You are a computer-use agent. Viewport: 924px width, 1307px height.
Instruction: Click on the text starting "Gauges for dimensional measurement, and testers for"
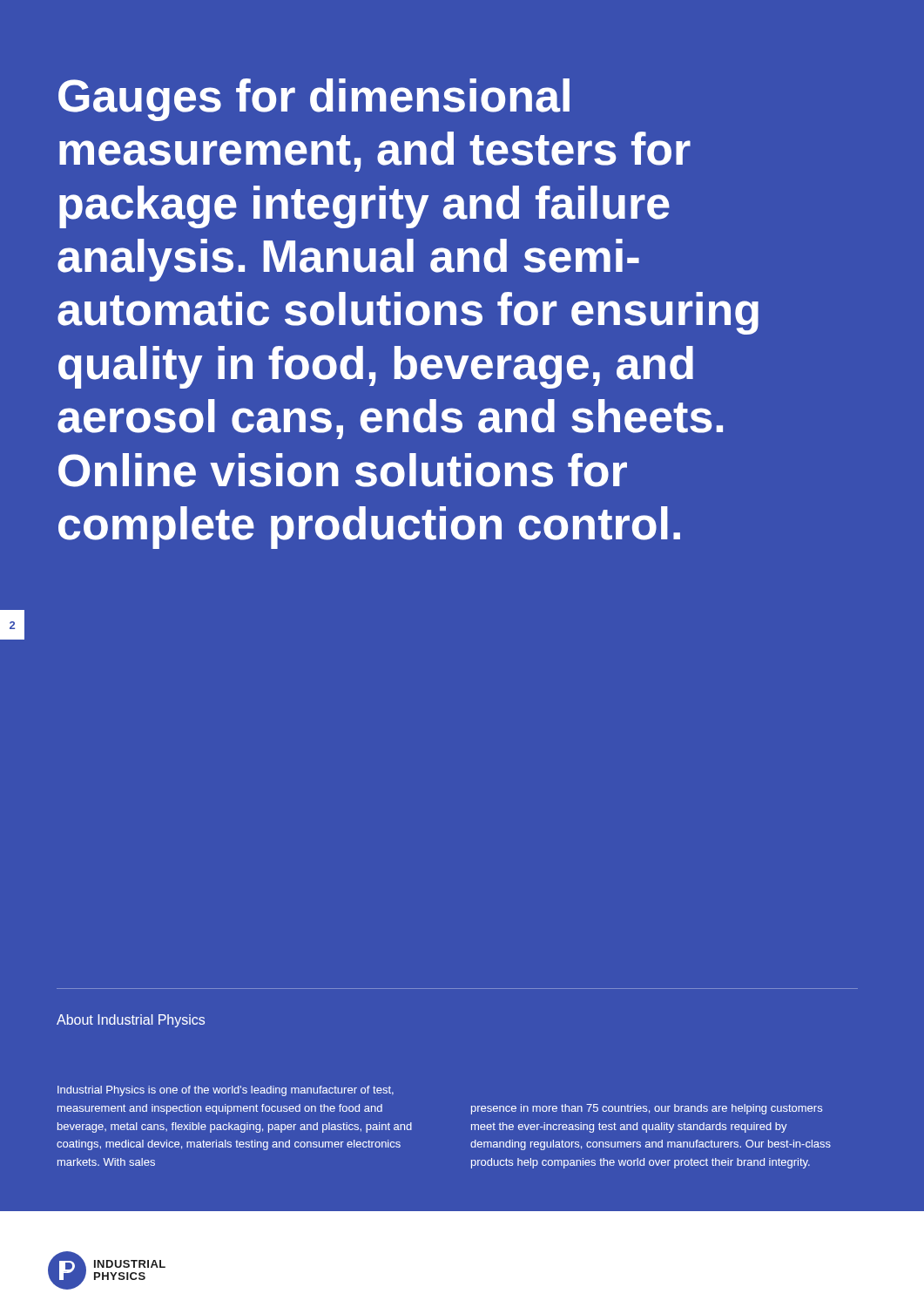pos(409,310)
